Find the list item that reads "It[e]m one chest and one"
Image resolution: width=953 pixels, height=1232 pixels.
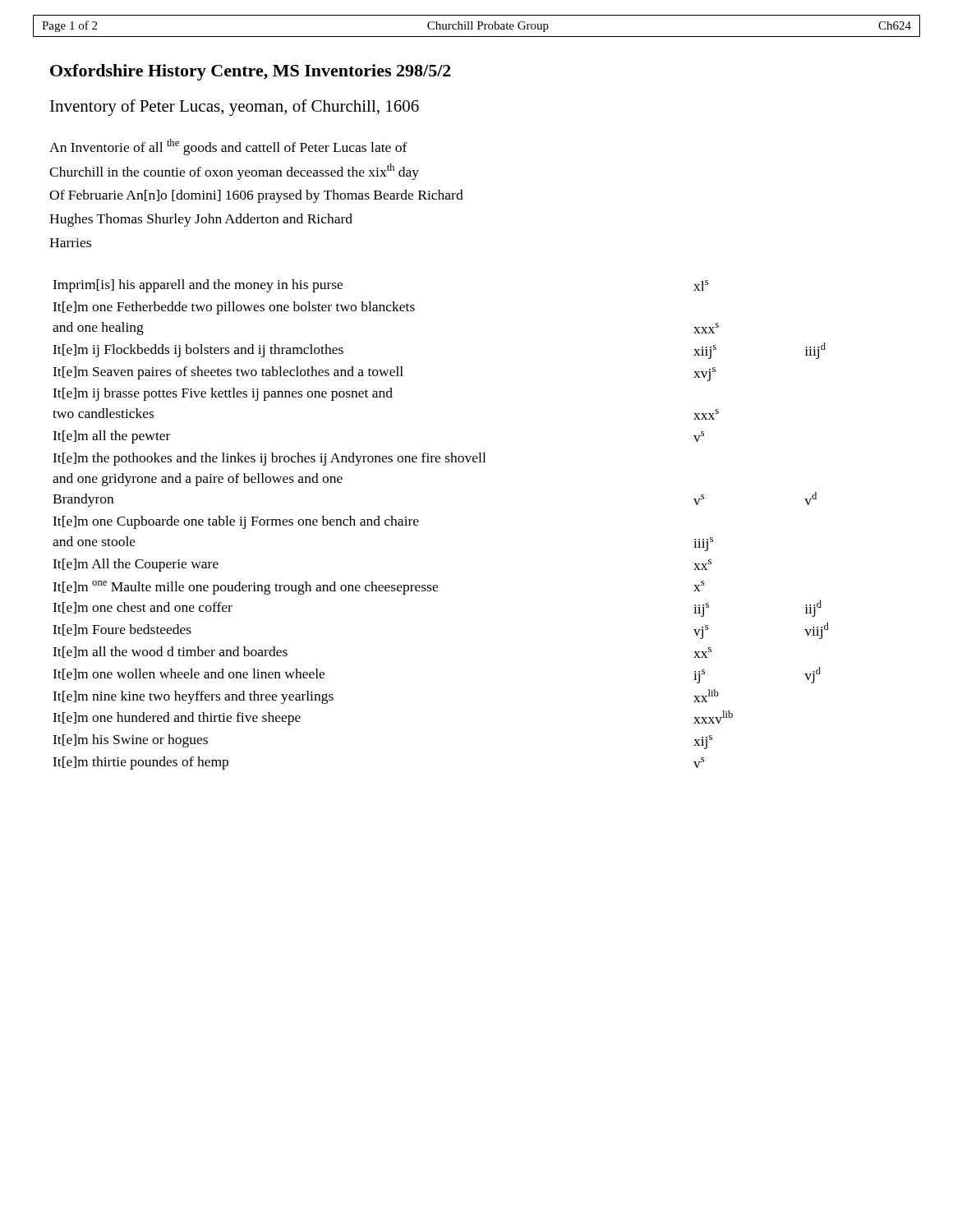click(144, 608)
